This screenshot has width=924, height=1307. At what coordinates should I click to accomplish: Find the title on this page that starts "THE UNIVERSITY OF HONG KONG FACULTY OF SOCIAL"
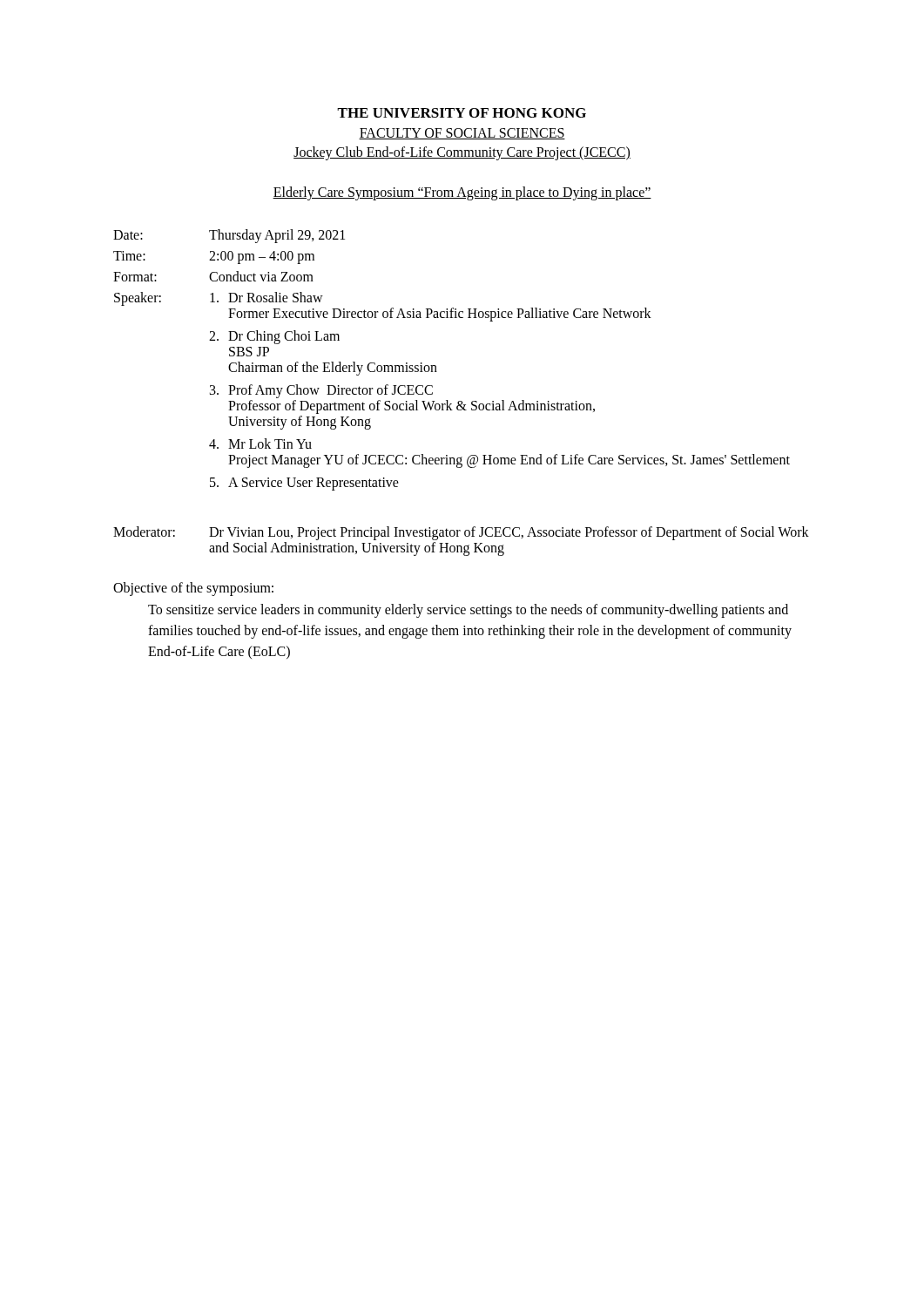[462, 132]
